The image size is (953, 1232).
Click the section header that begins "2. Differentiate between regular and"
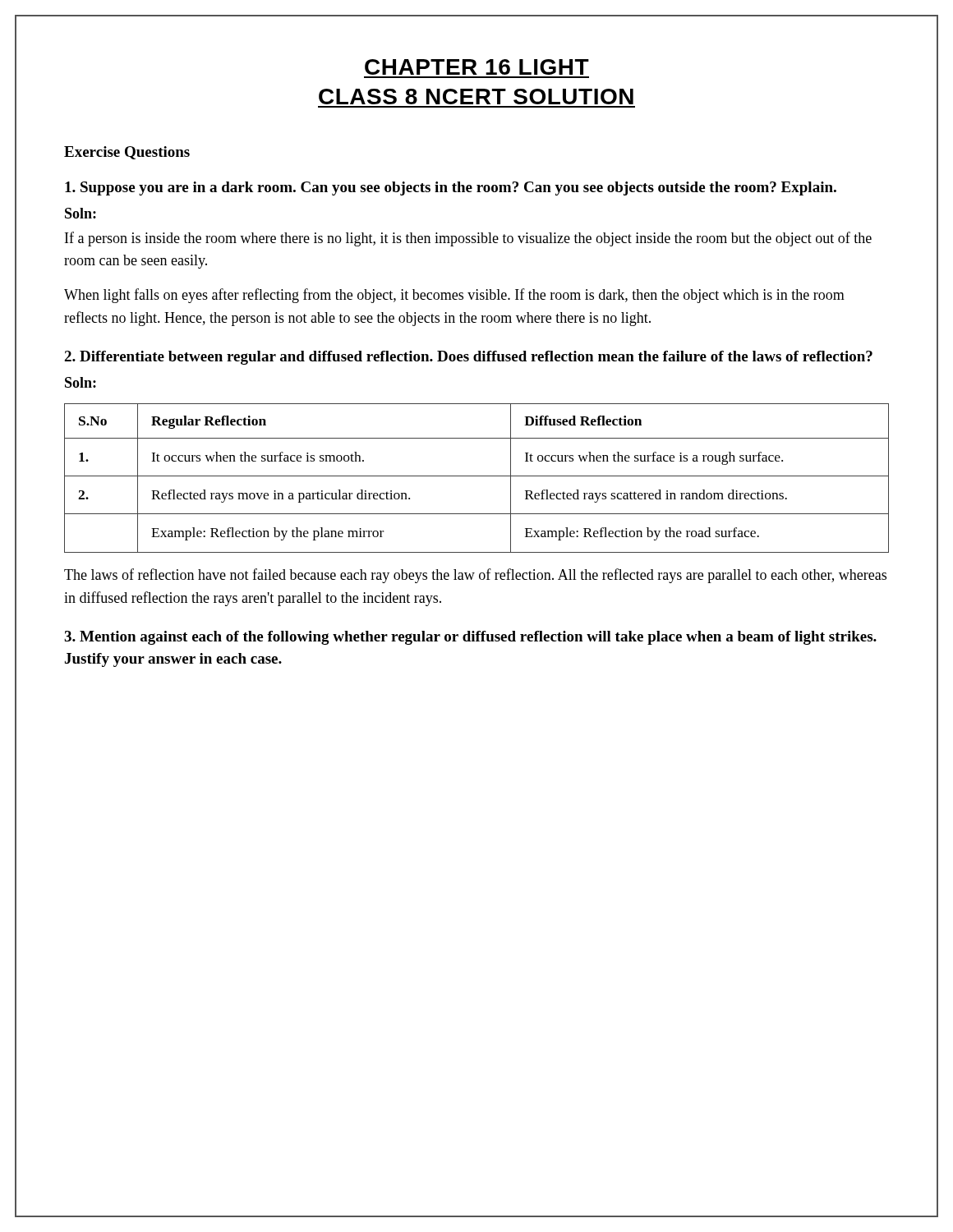coord(469,356)
